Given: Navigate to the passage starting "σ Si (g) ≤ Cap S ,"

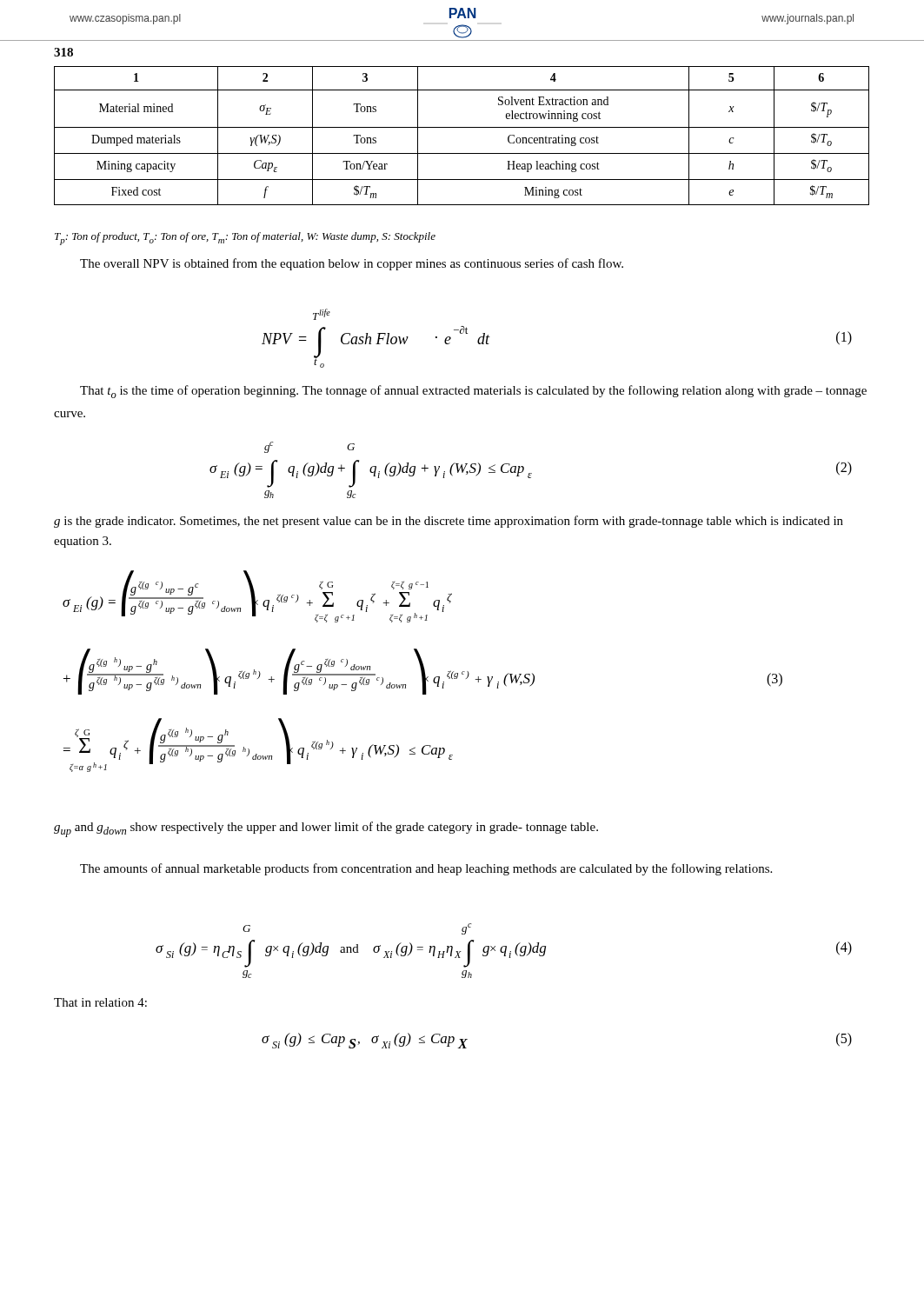Looking at the screenshot, I should coord(376,1041).
